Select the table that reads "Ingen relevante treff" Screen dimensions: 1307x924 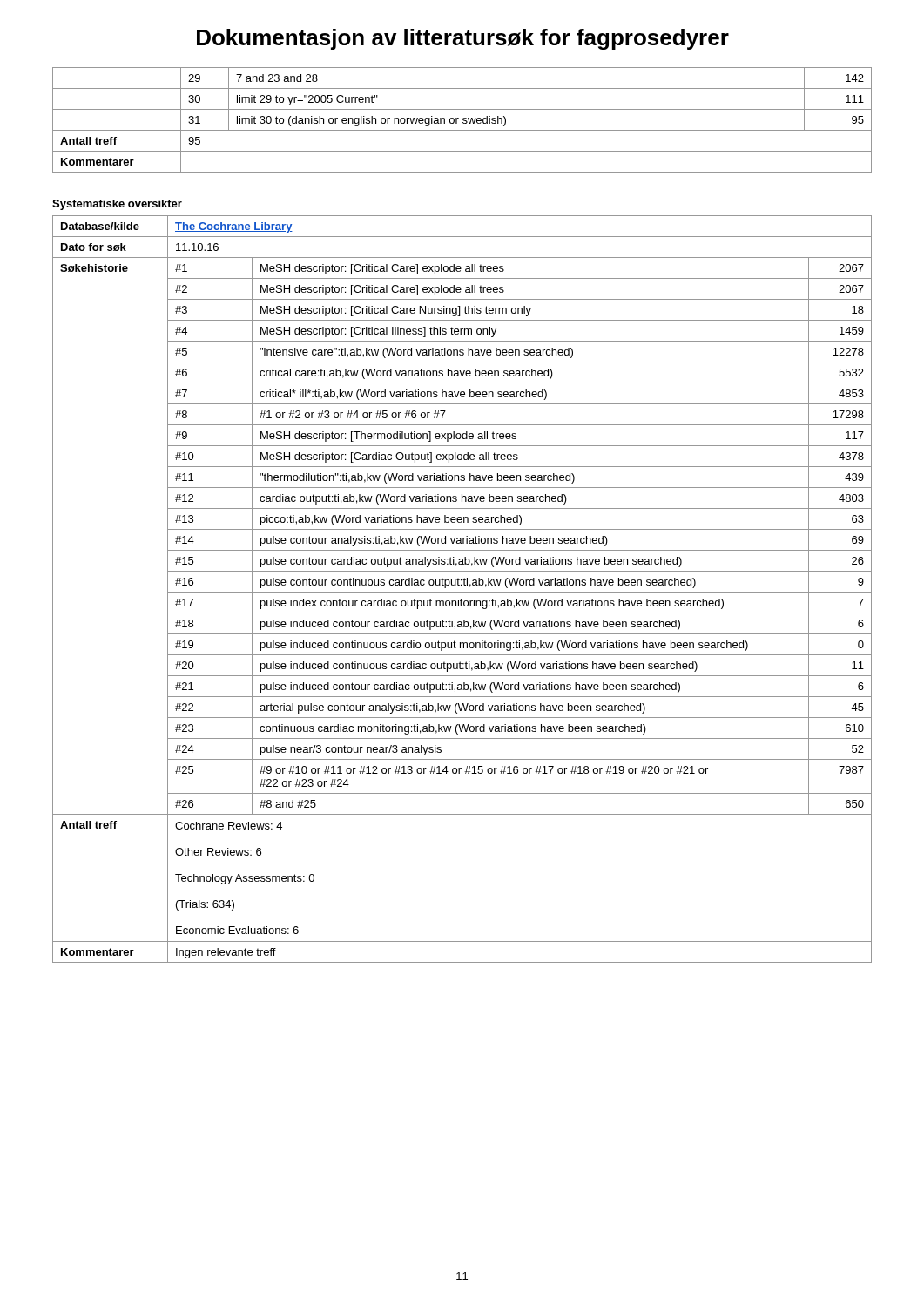coord(462,589)
